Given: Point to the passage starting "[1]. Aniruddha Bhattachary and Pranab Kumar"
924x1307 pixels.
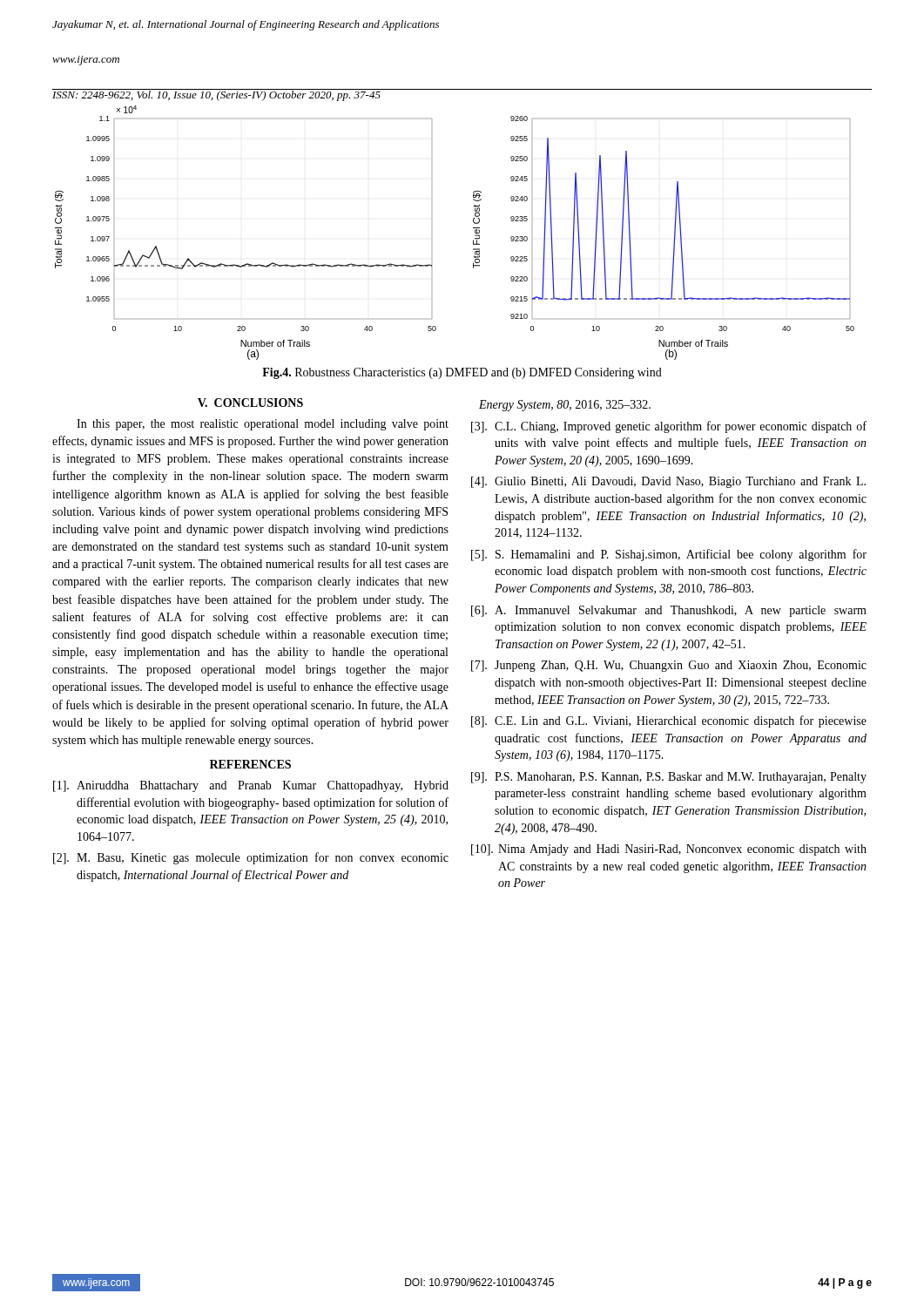Looking at the screenshot, I should click(250, 811).
